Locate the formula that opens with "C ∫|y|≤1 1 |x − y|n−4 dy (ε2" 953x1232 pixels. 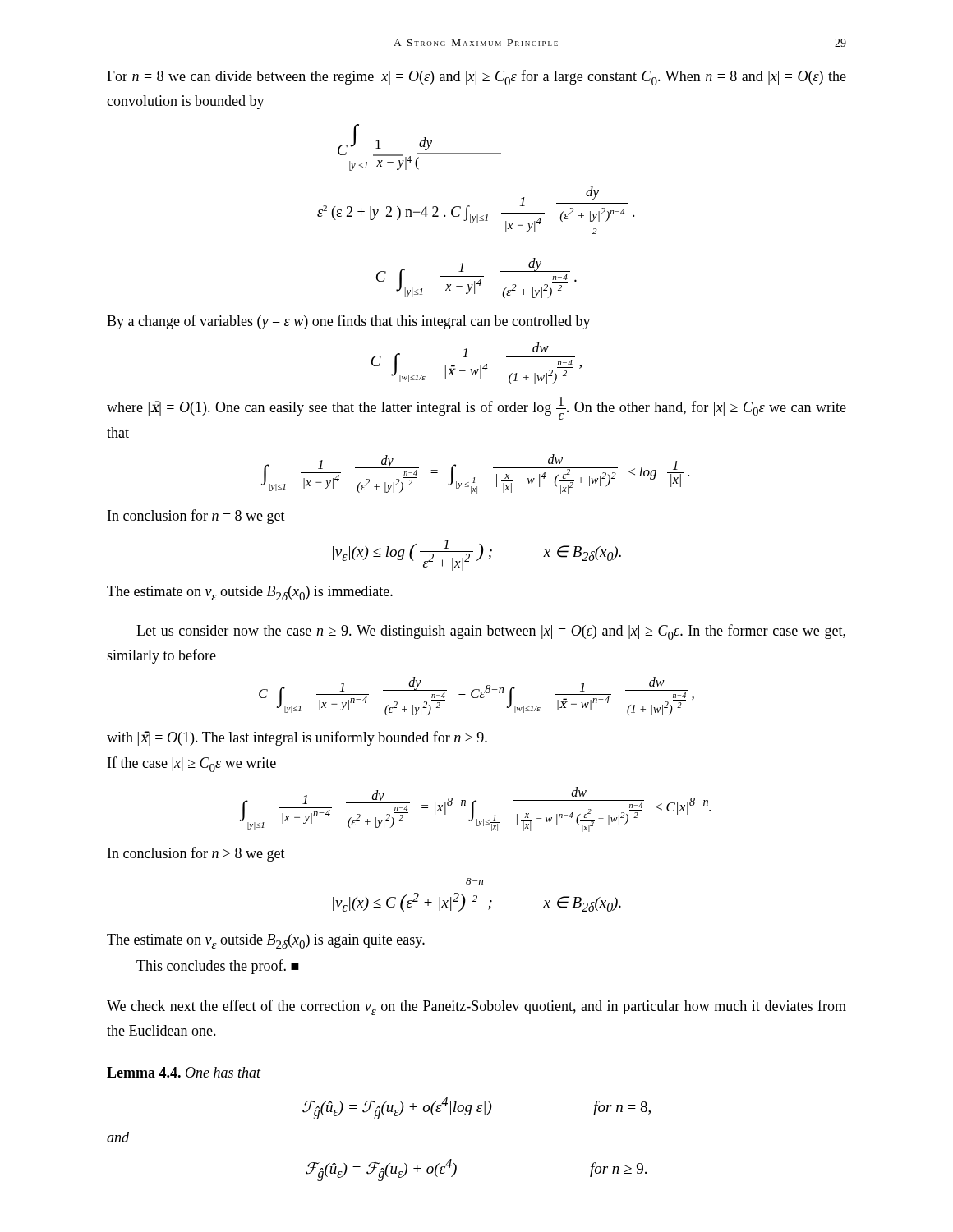pyautogui.click(x=476, y=695)
